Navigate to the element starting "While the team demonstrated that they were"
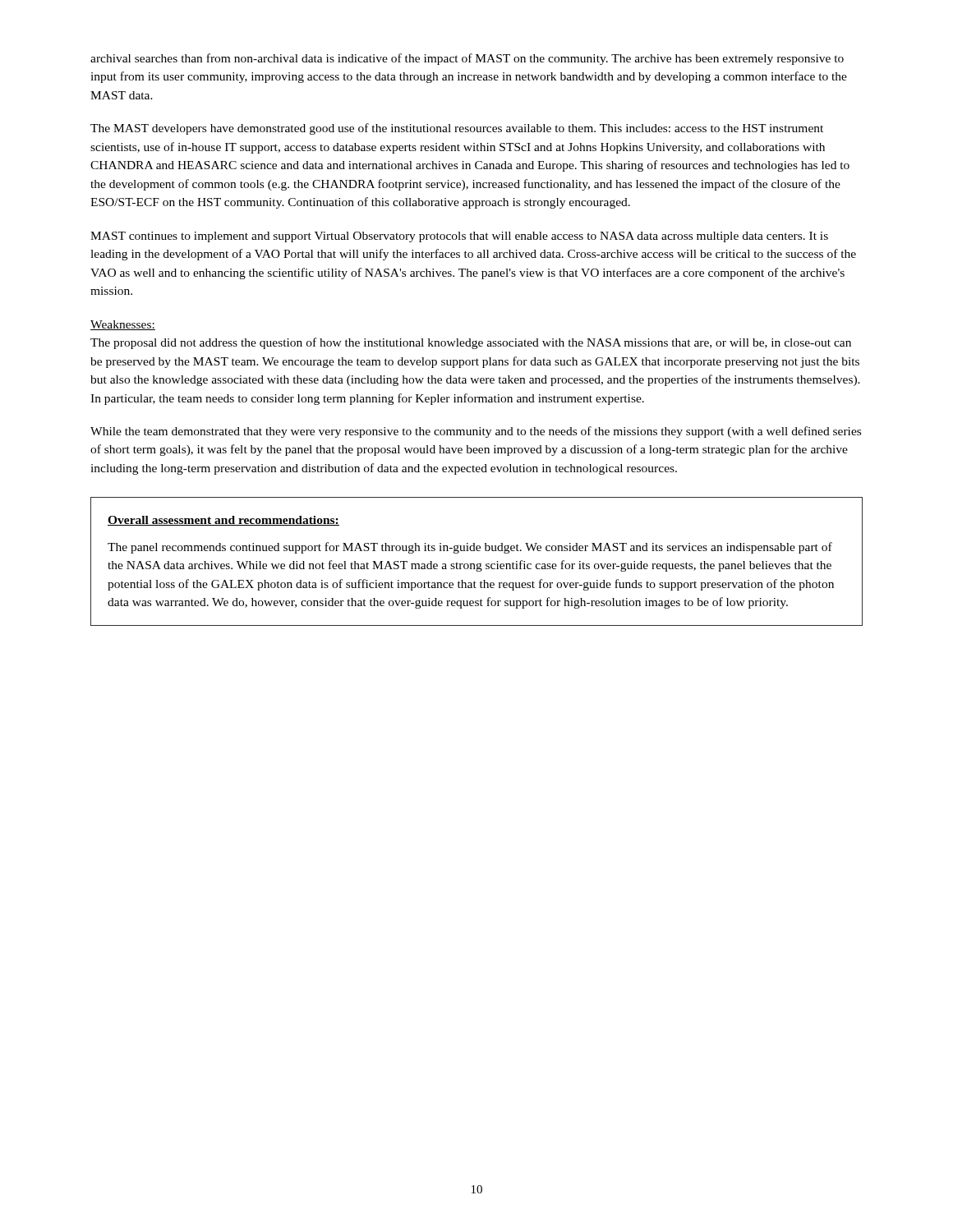 476,449
